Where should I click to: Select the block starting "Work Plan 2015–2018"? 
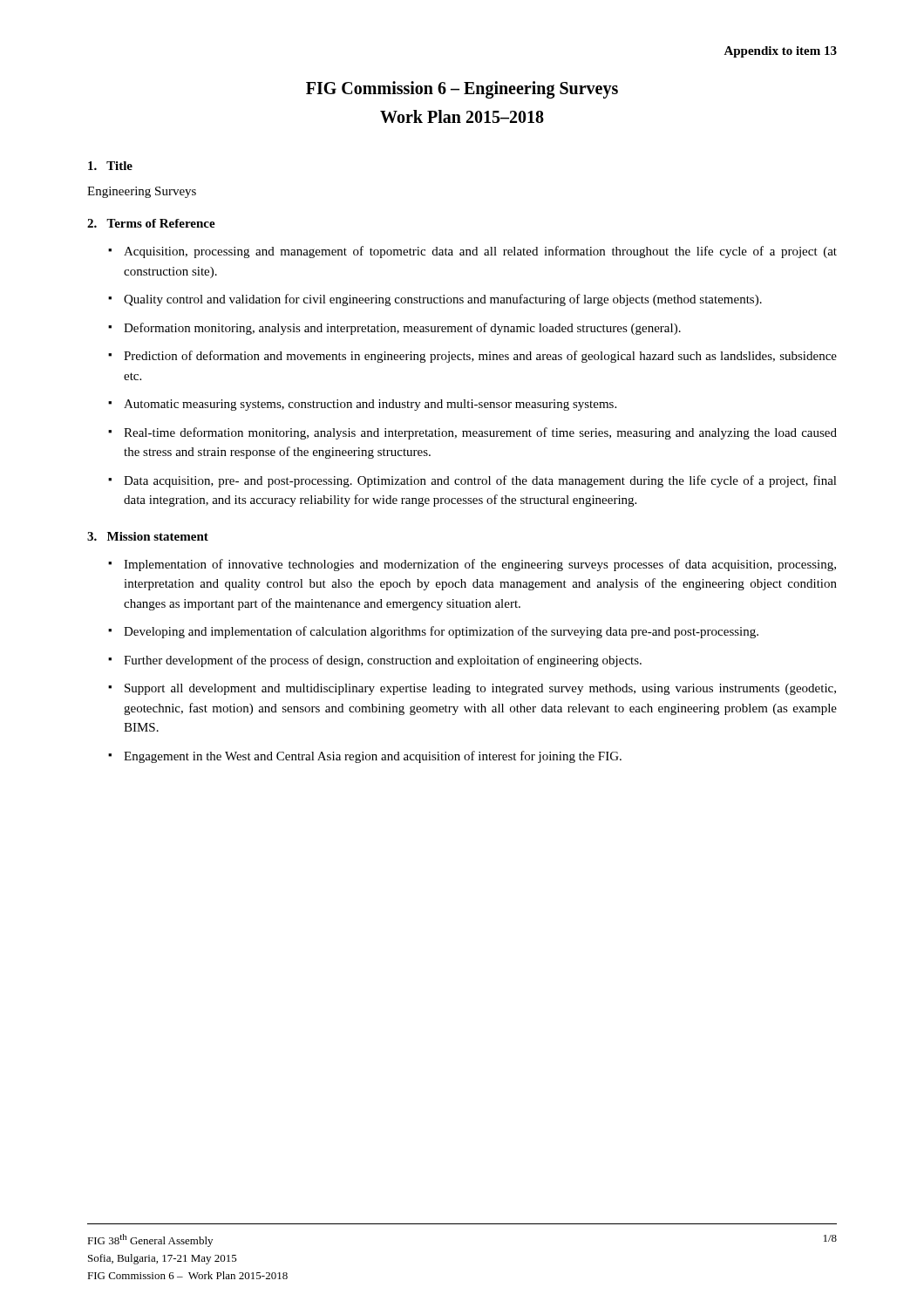[462, 117]
